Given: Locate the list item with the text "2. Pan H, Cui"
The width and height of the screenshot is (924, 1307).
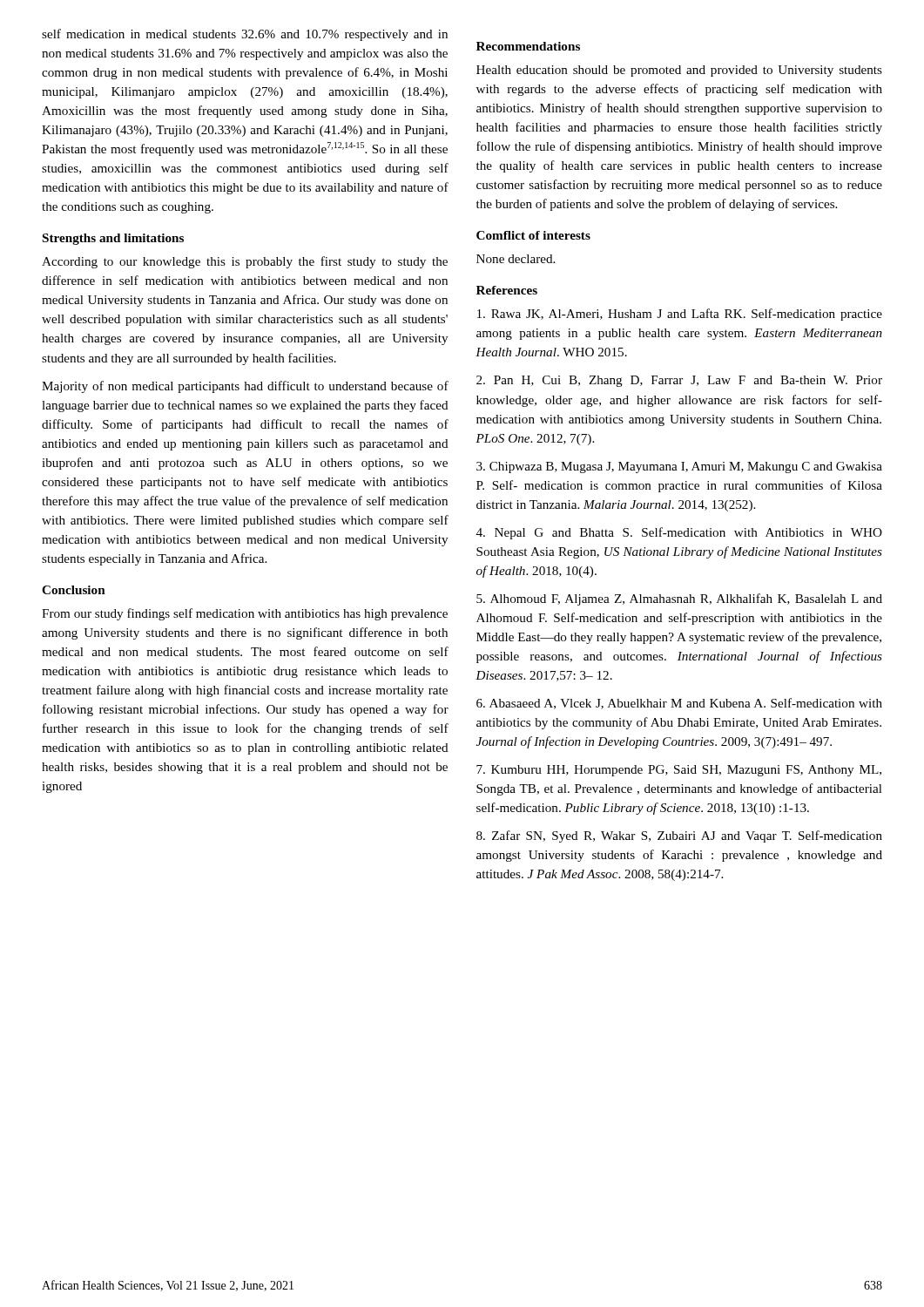Looking at the screenshot, I should [x=679, y=409].
